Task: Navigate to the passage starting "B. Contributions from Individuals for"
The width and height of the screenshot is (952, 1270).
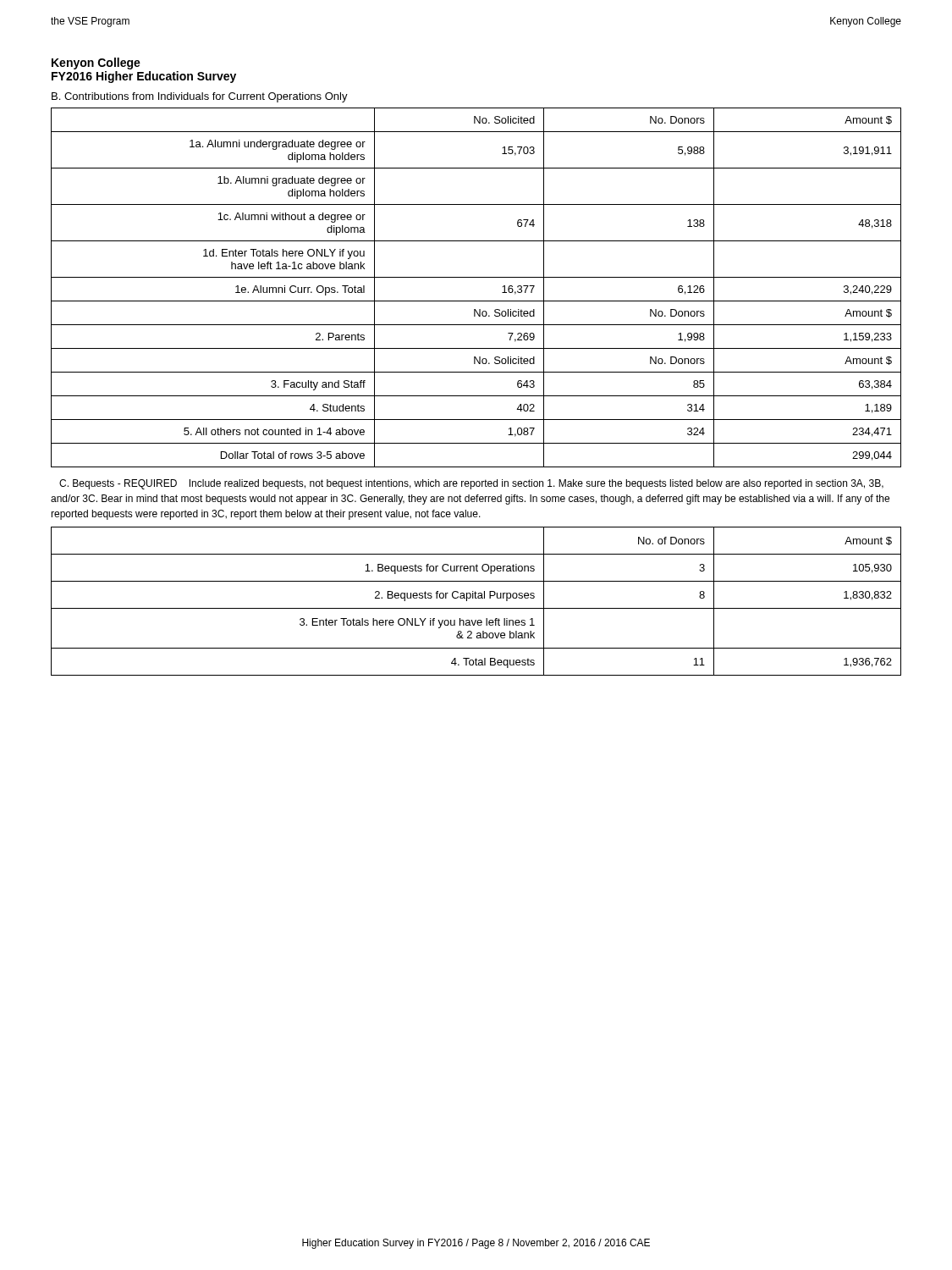Action: tap(199, 96)
